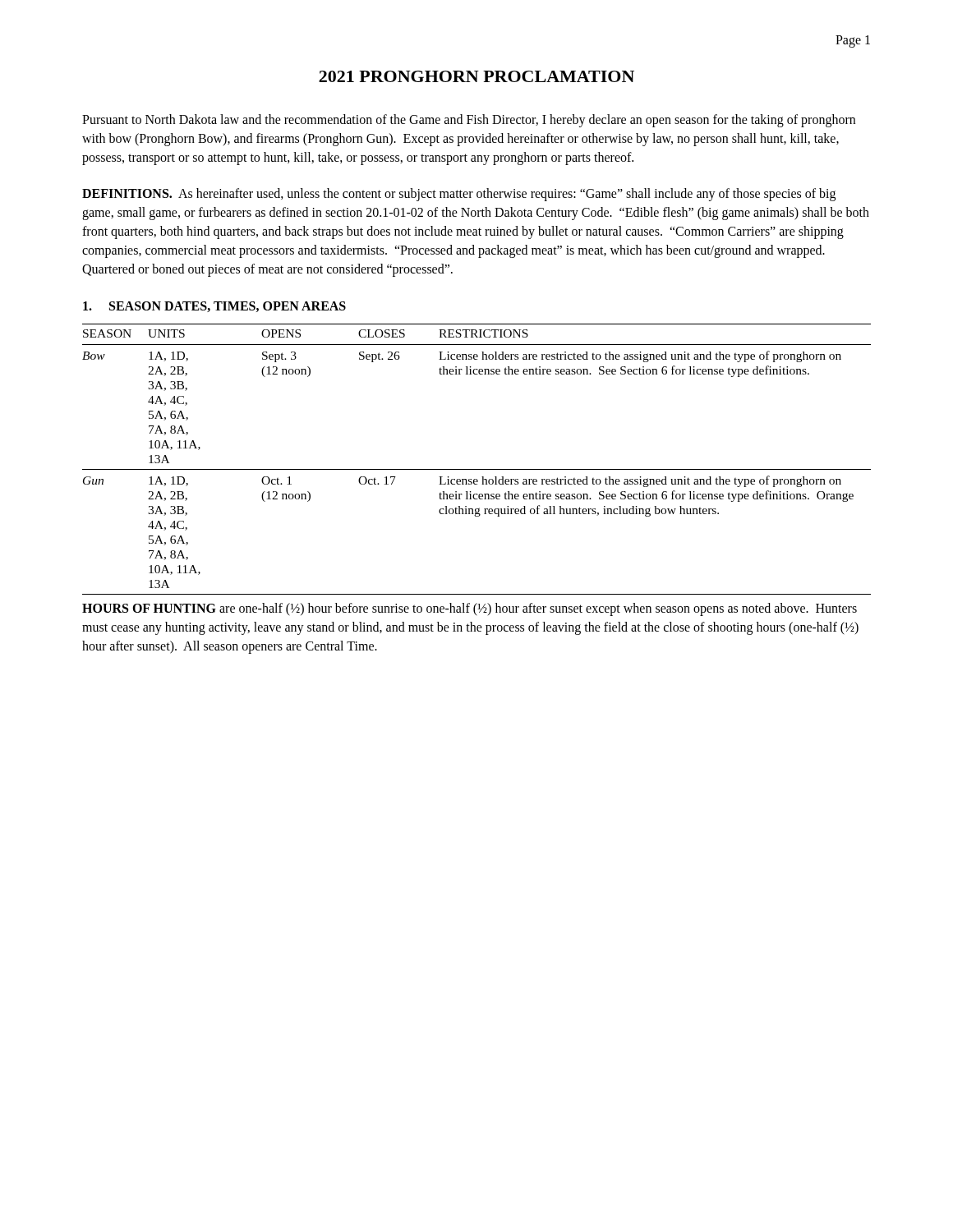The image size is (953, 1232).
Task: Locate the block of text that opens with "HOURS OF HUNTING are one-half (½) hour"
Action: pos(470,627)
